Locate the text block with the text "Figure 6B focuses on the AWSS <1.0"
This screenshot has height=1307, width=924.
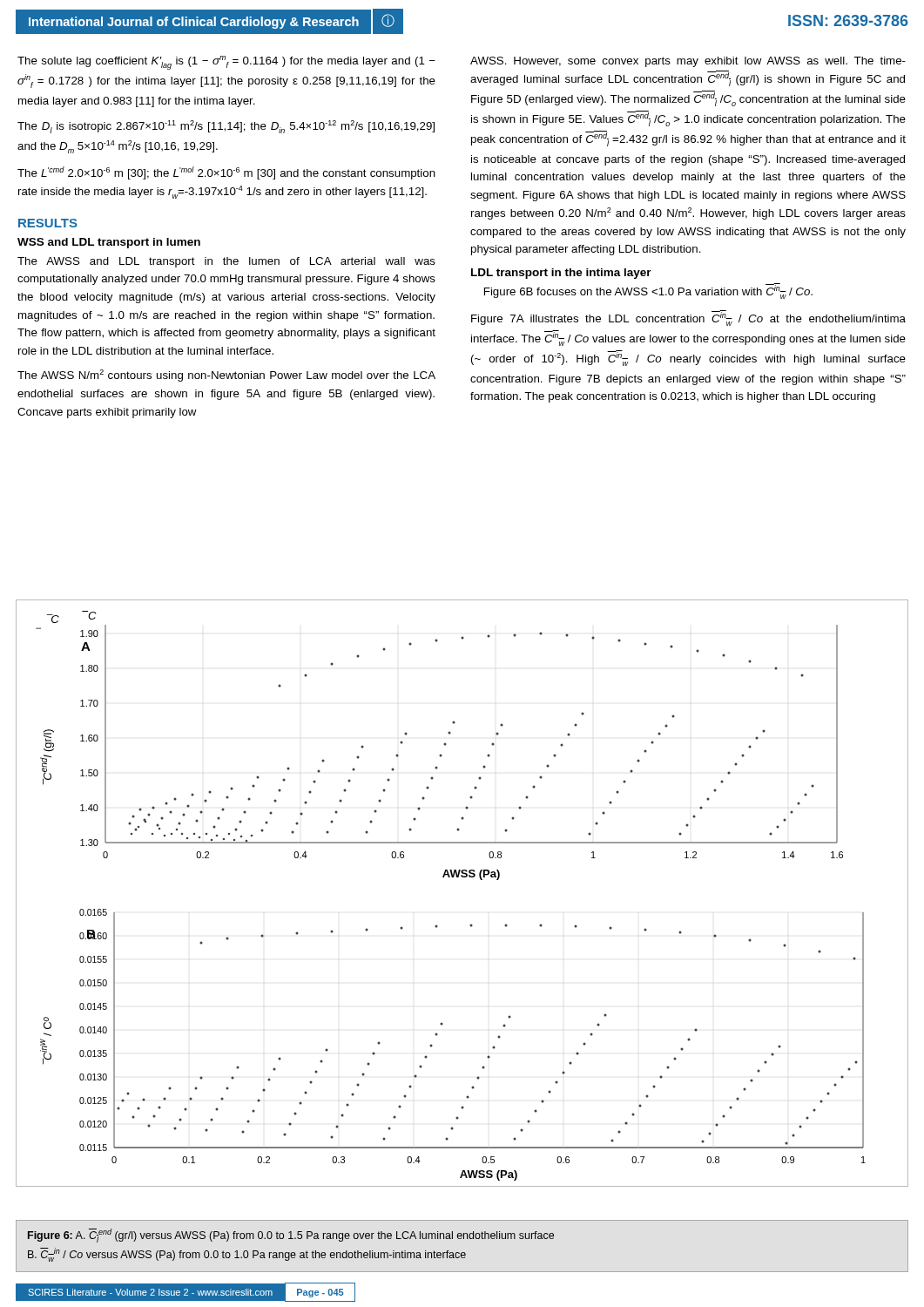coord(642,292)
